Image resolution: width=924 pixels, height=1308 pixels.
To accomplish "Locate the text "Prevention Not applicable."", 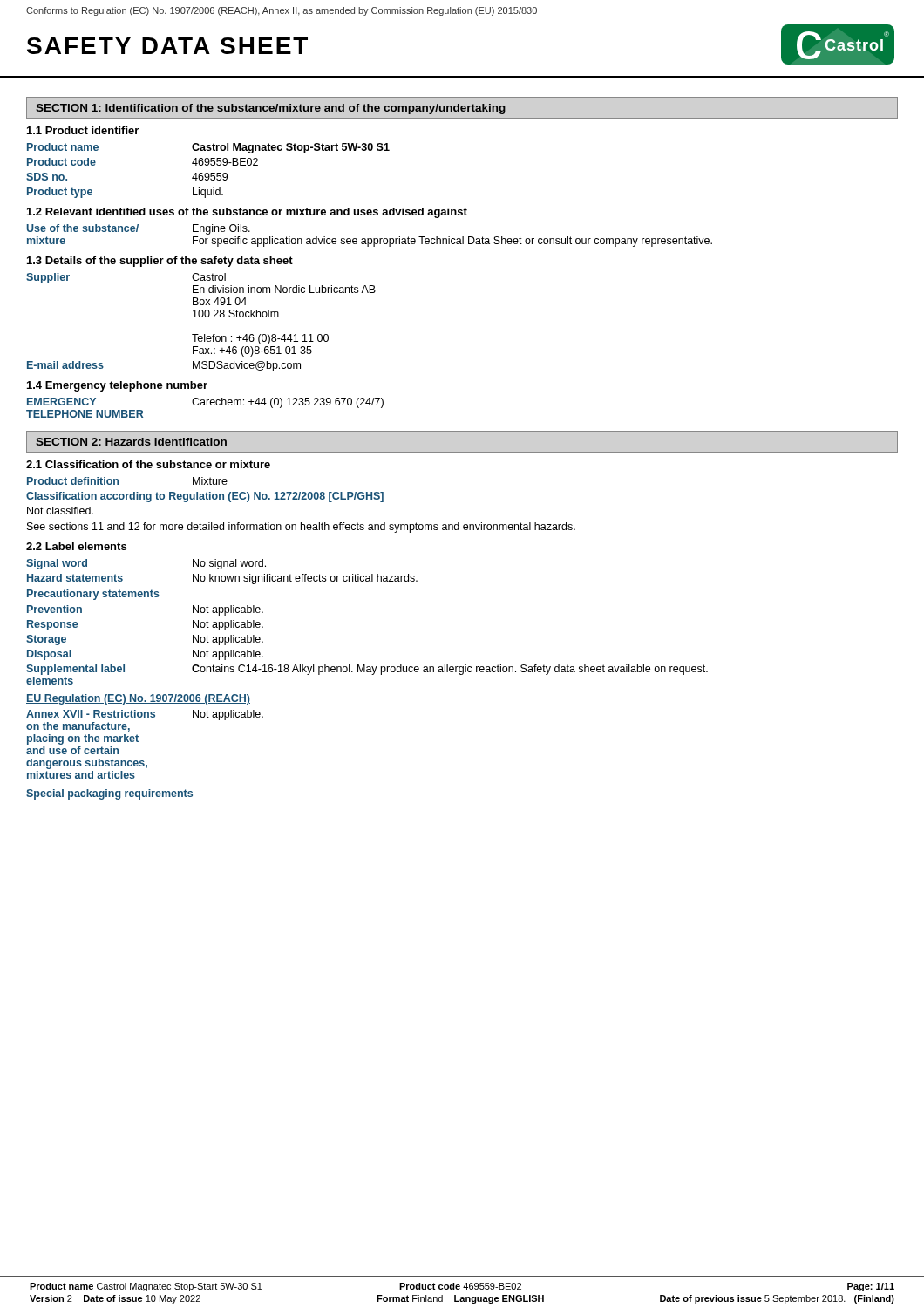I will point(58,610).
